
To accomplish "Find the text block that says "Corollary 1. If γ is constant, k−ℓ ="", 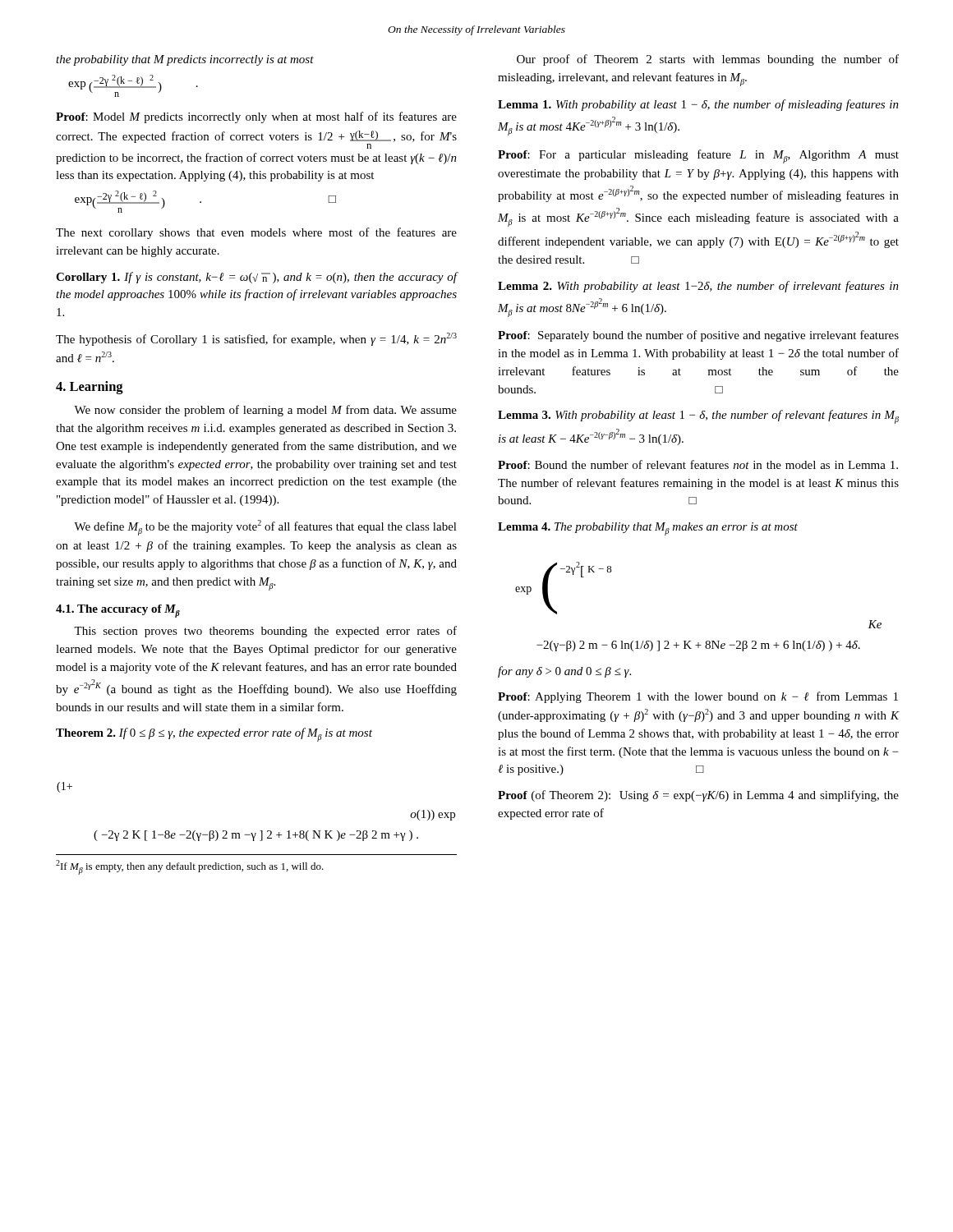I will click(256, 294).
